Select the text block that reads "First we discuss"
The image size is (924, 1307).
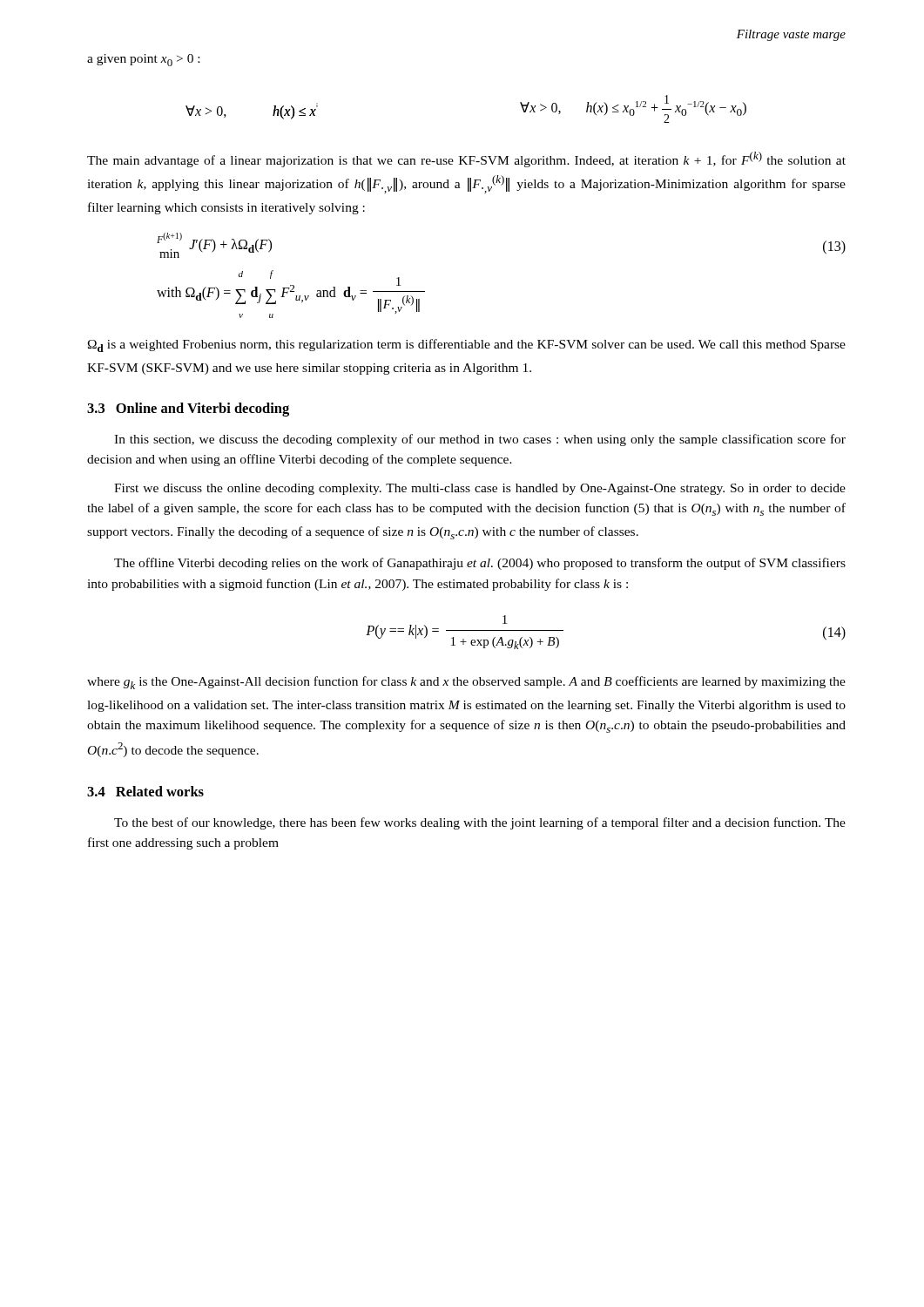466,511
